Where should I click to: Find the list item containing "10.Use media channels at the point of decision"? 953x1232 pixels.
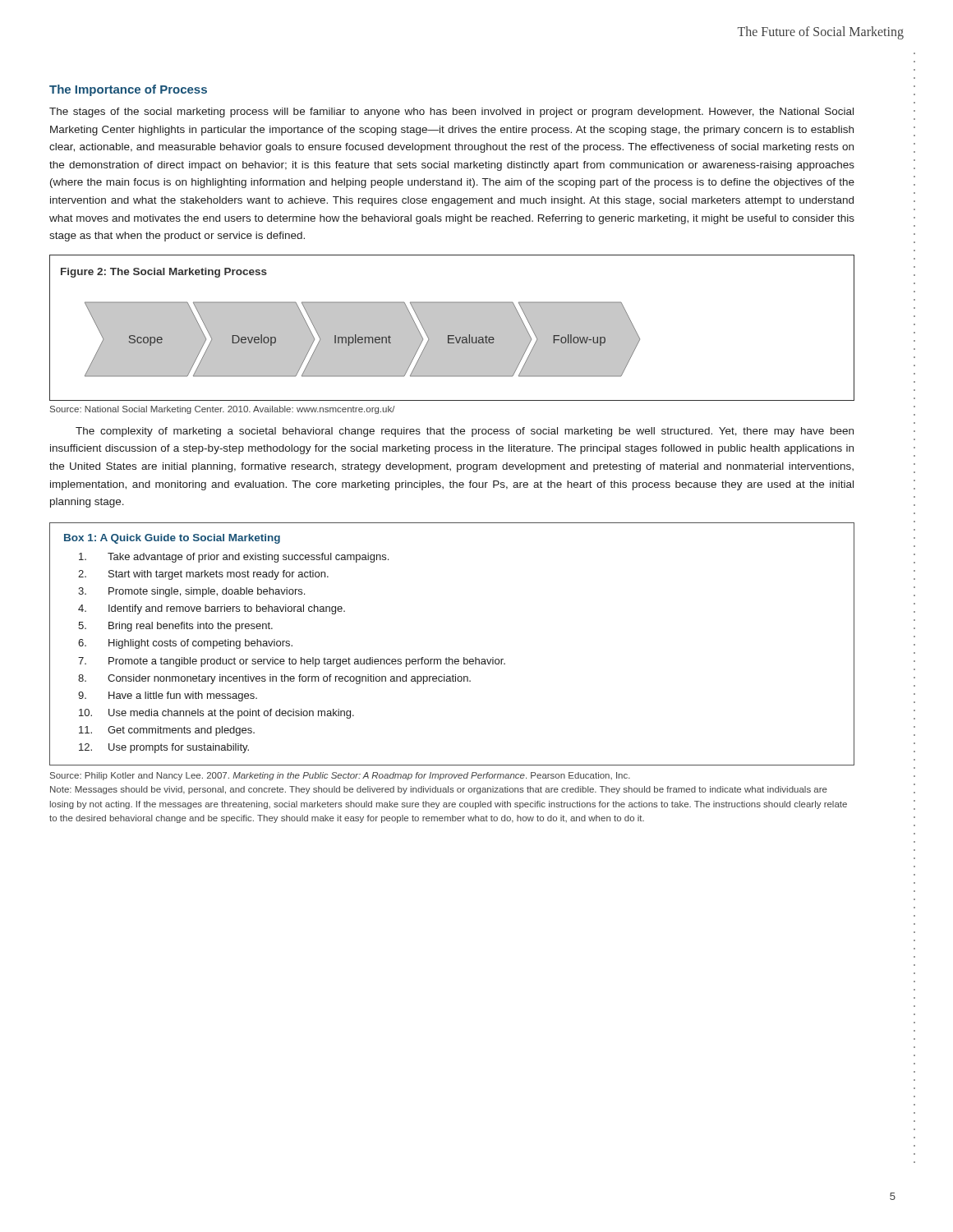[209, 713]
